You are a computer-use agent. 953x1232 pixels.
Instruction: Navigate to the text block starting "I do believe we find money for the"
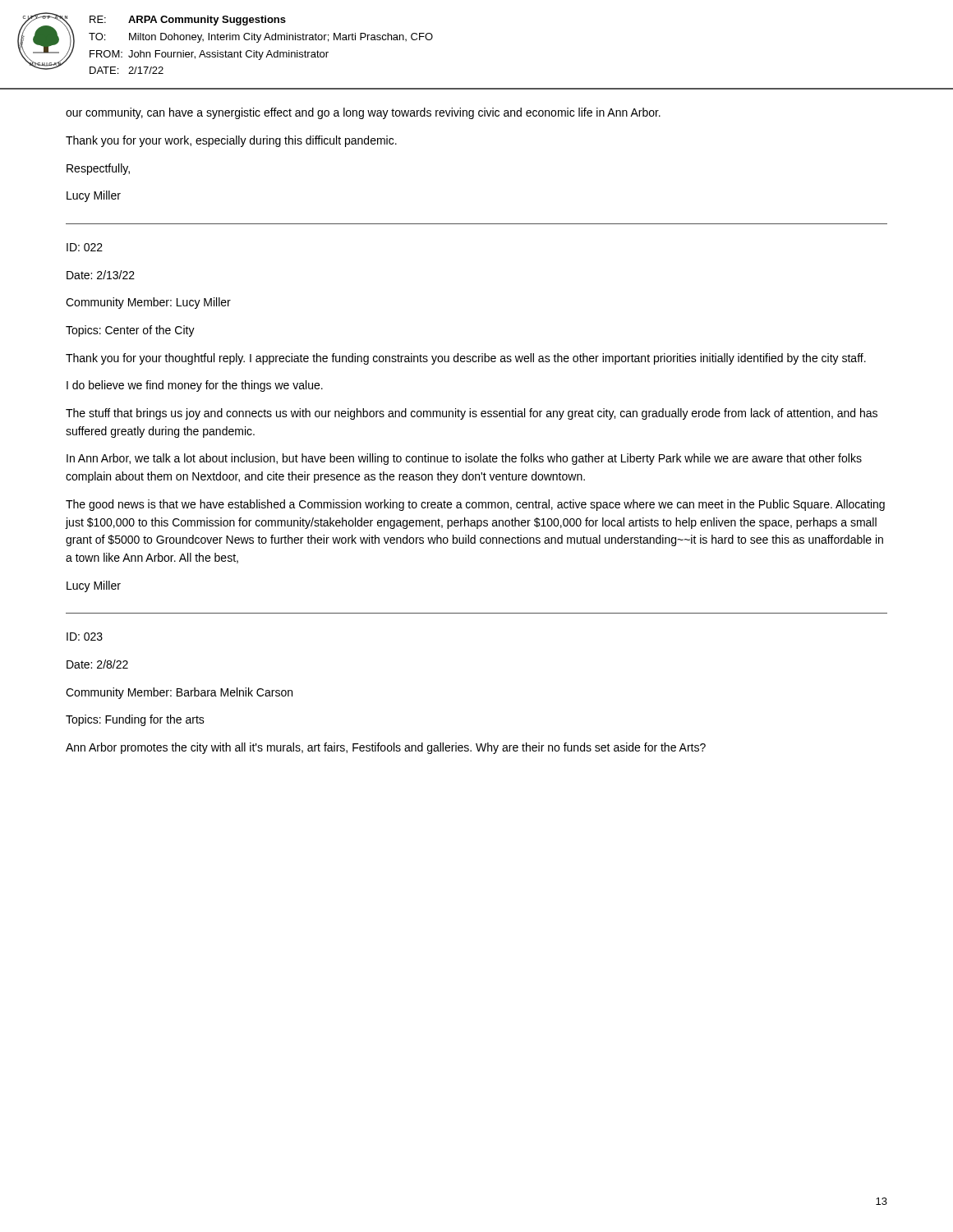(x=195, y=385)
